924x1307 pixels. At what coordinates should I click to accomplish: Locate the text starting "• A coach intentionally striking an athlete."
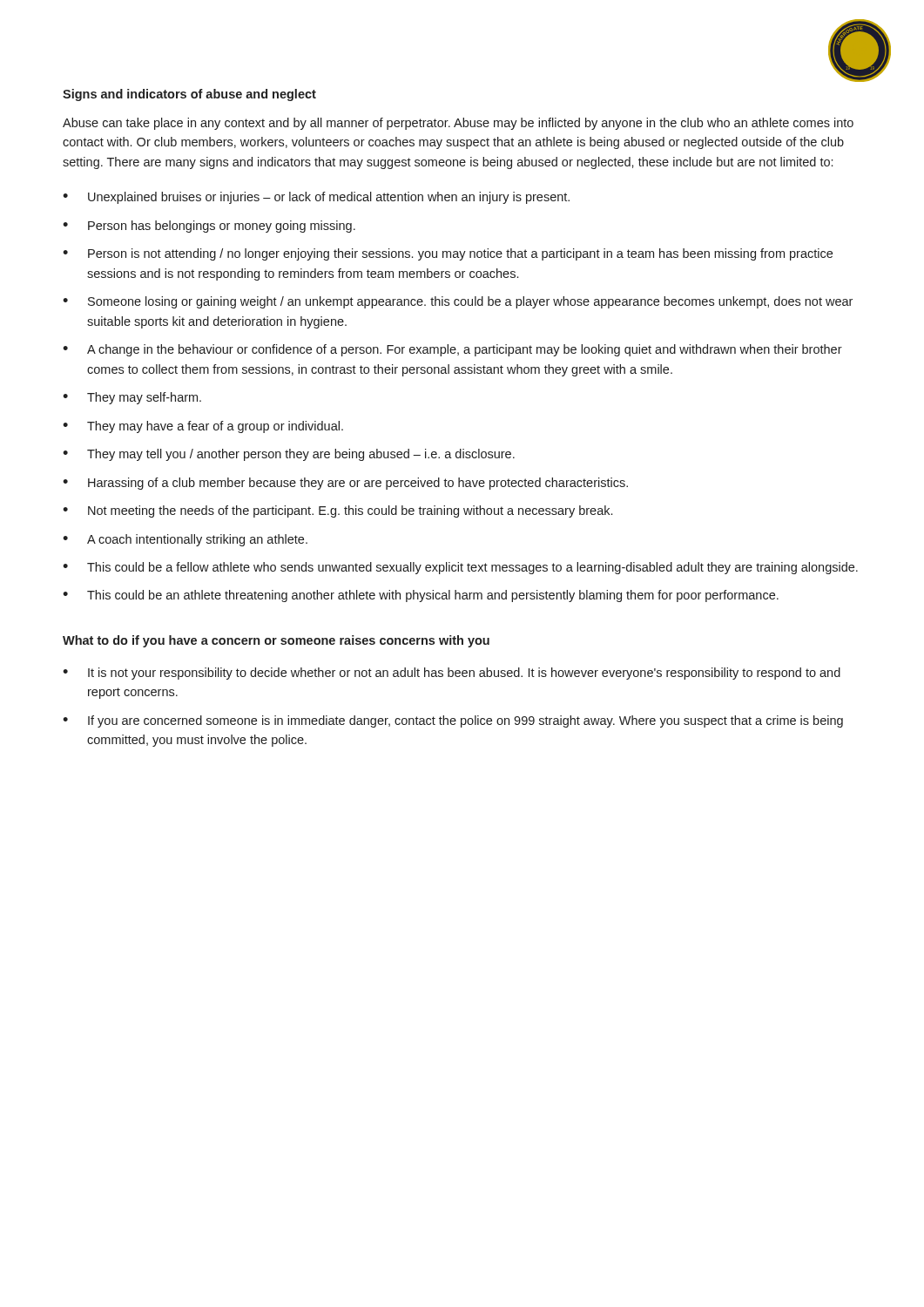(185, 540)
